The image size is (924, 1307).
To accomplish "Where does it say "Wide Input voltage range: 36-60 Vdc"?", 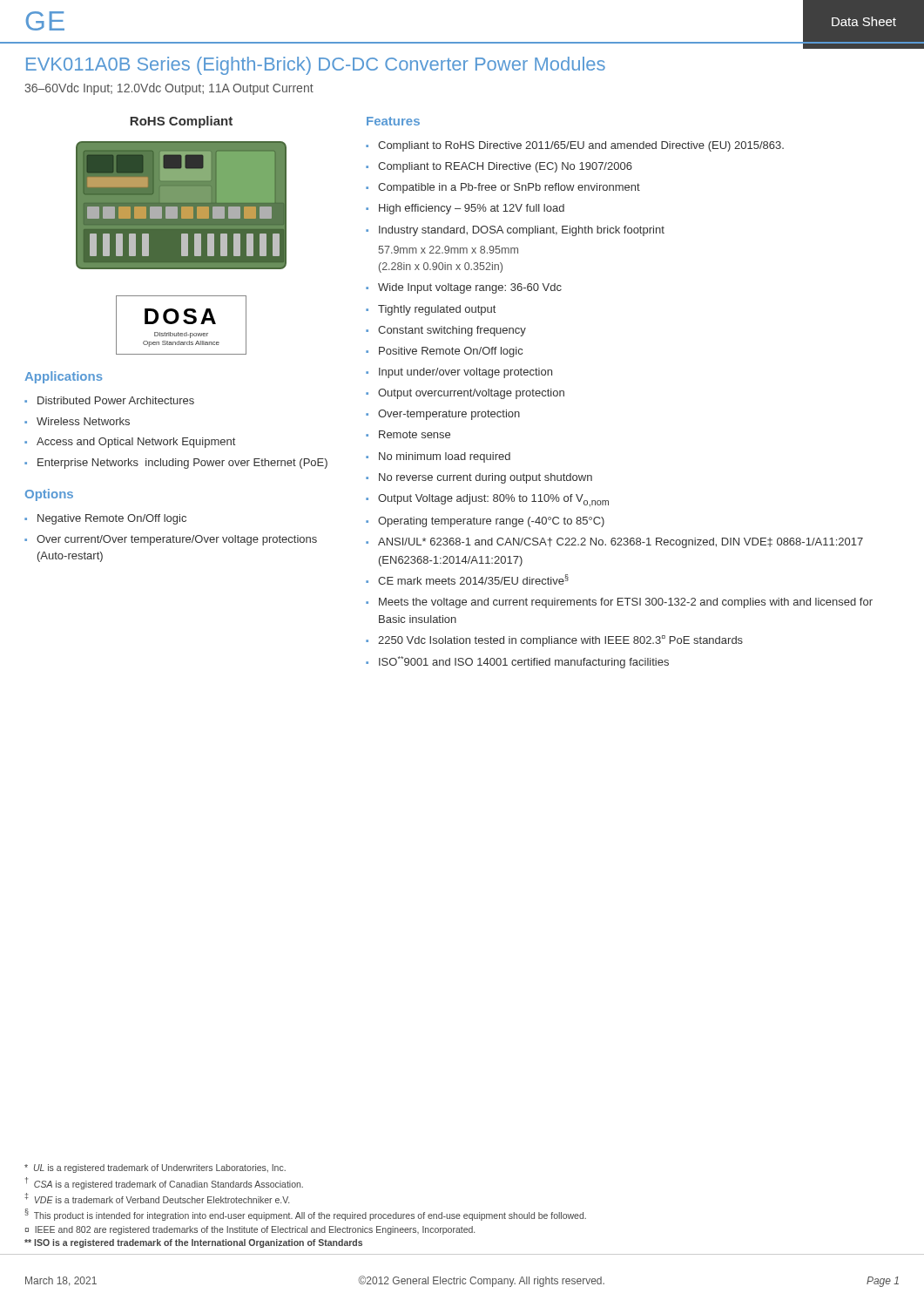I will point(470,288).
